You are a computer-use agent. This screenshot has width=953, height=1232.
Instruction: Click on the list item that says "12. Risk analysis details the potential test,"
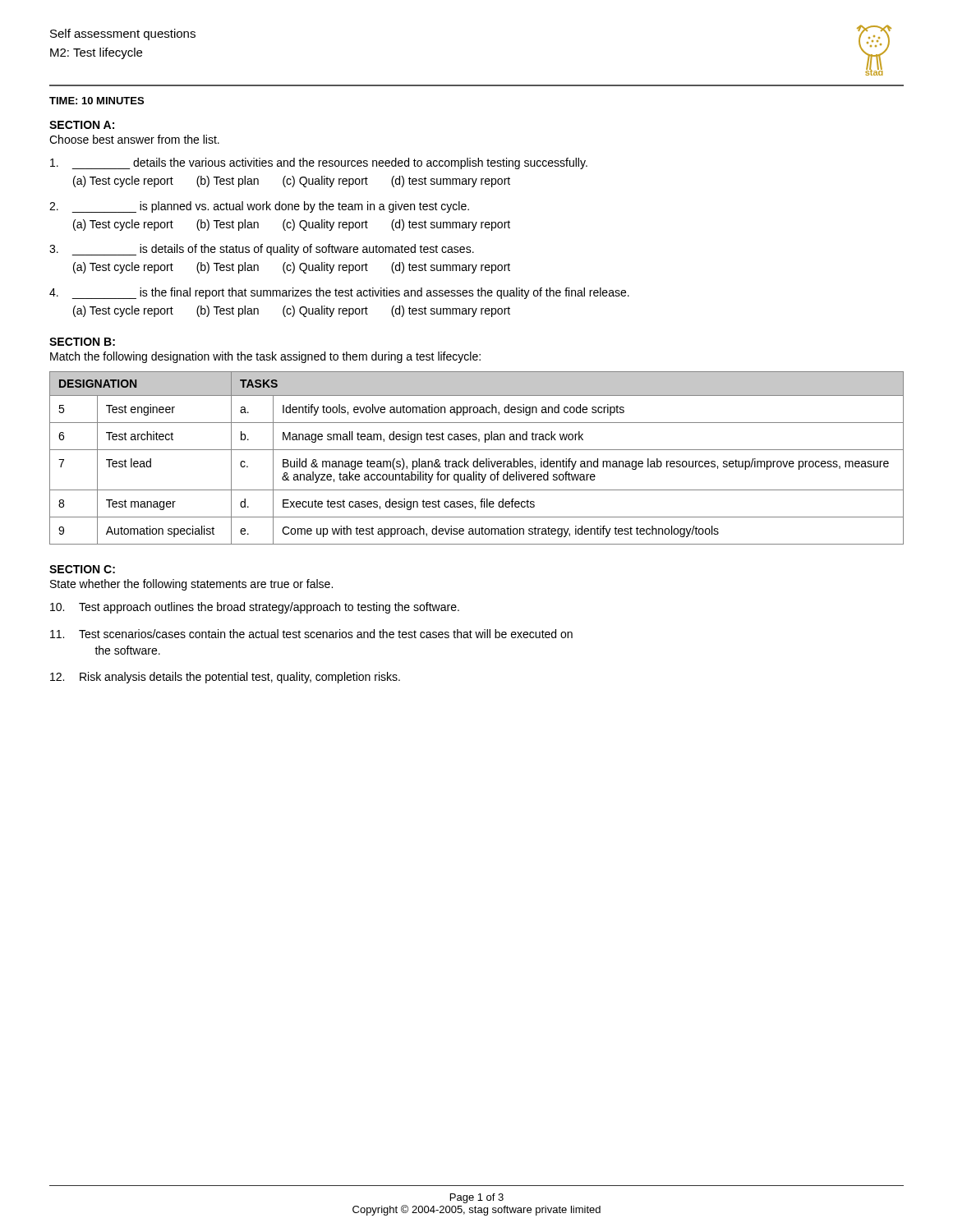tap(225, 677)
